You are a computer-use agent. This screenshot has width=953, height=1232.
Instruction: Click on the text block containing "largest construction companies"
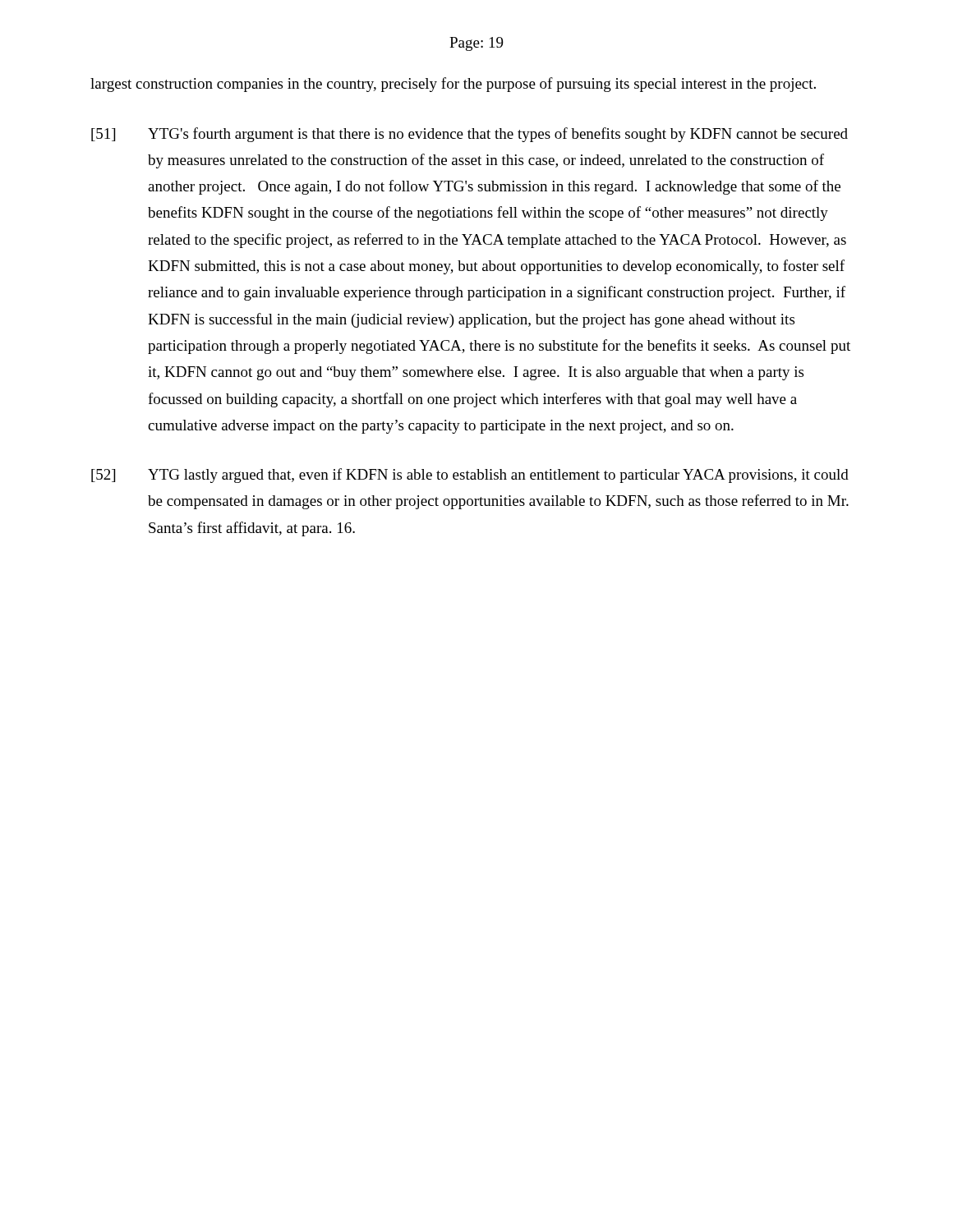click(454, 84)
